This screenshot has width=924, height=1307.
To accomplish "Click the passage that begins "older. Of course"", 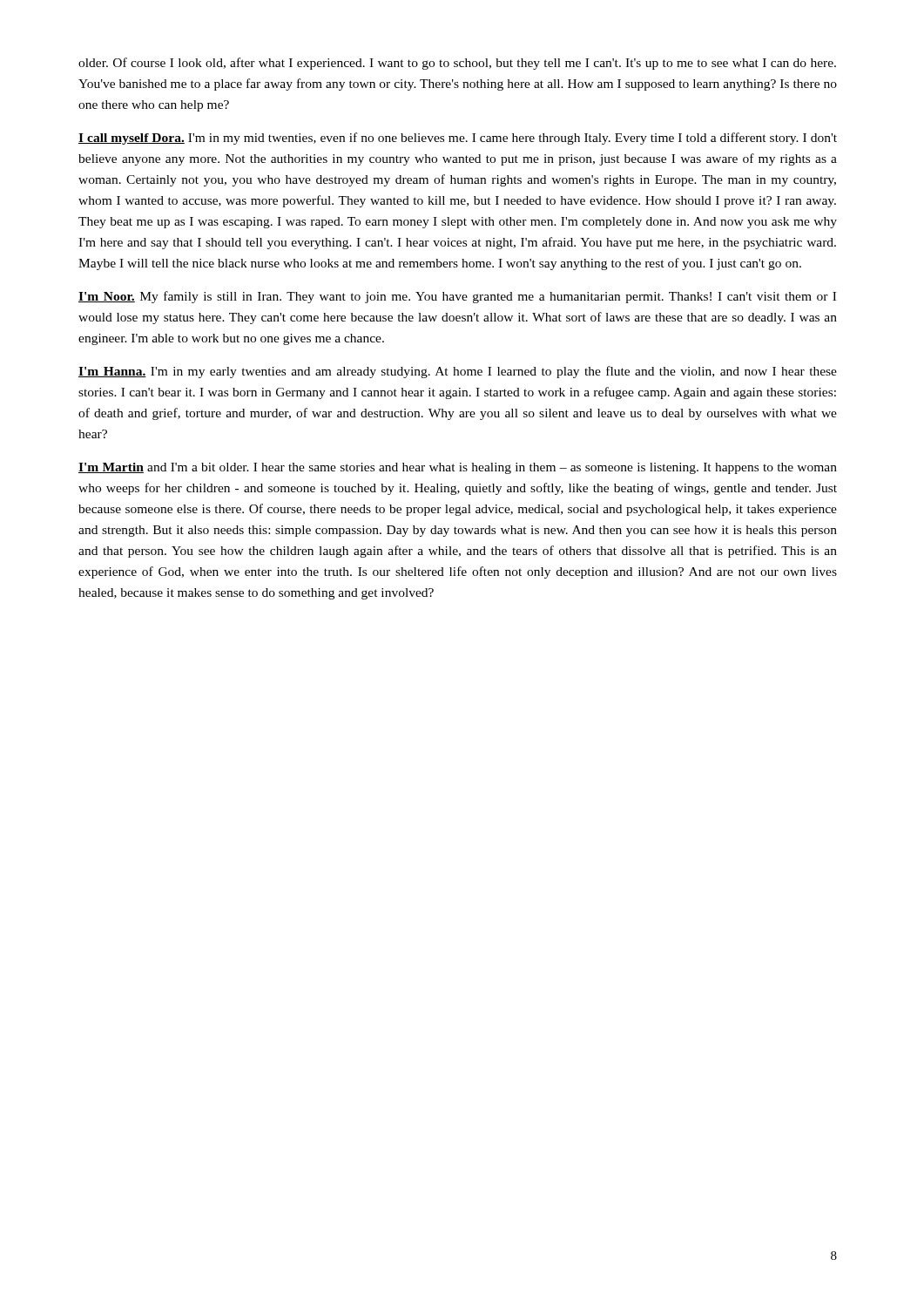I will (458, 83).
